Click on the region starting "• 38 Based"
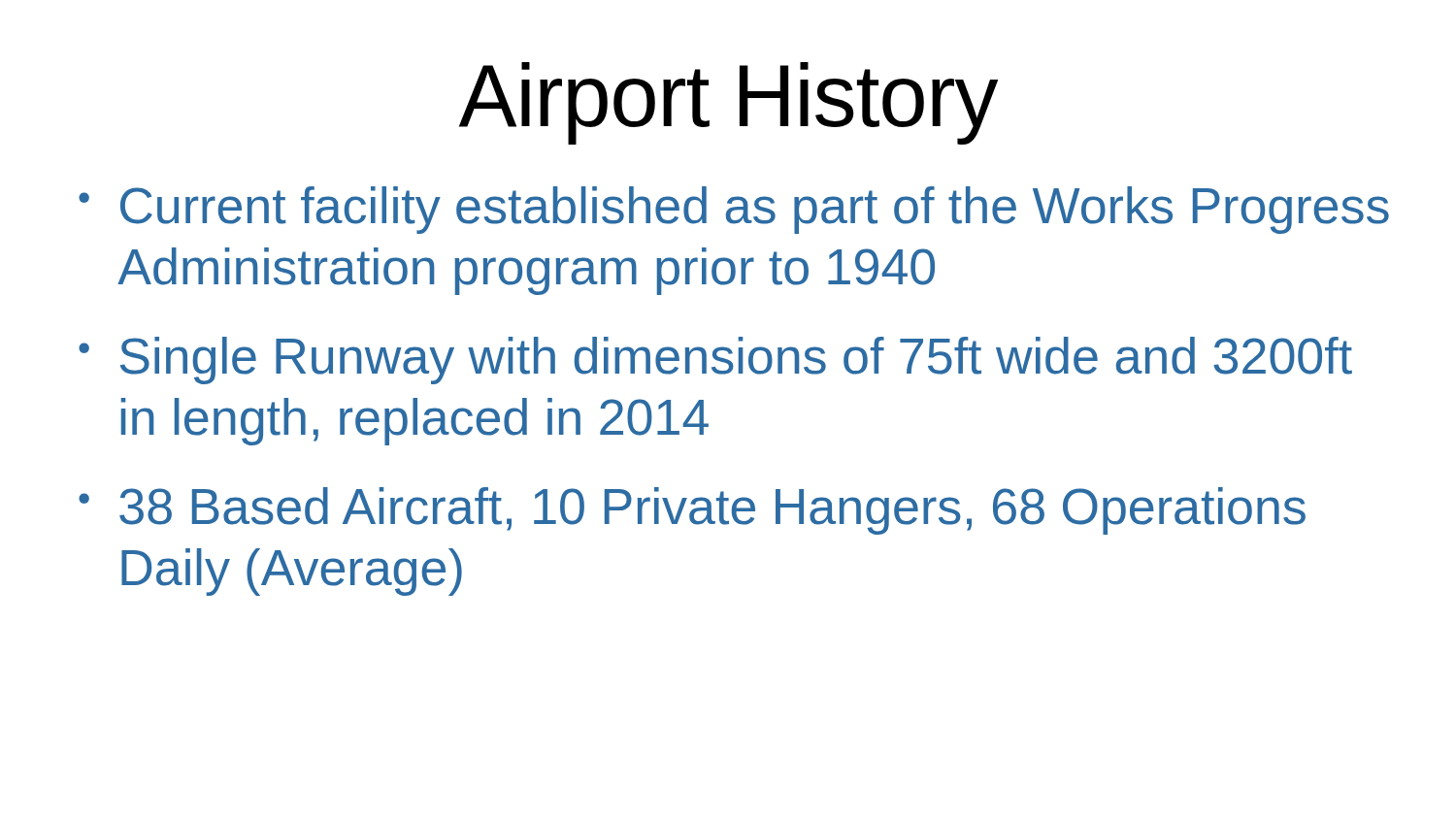The height and width of the screenshot is (819, 1456). [738, 538]
